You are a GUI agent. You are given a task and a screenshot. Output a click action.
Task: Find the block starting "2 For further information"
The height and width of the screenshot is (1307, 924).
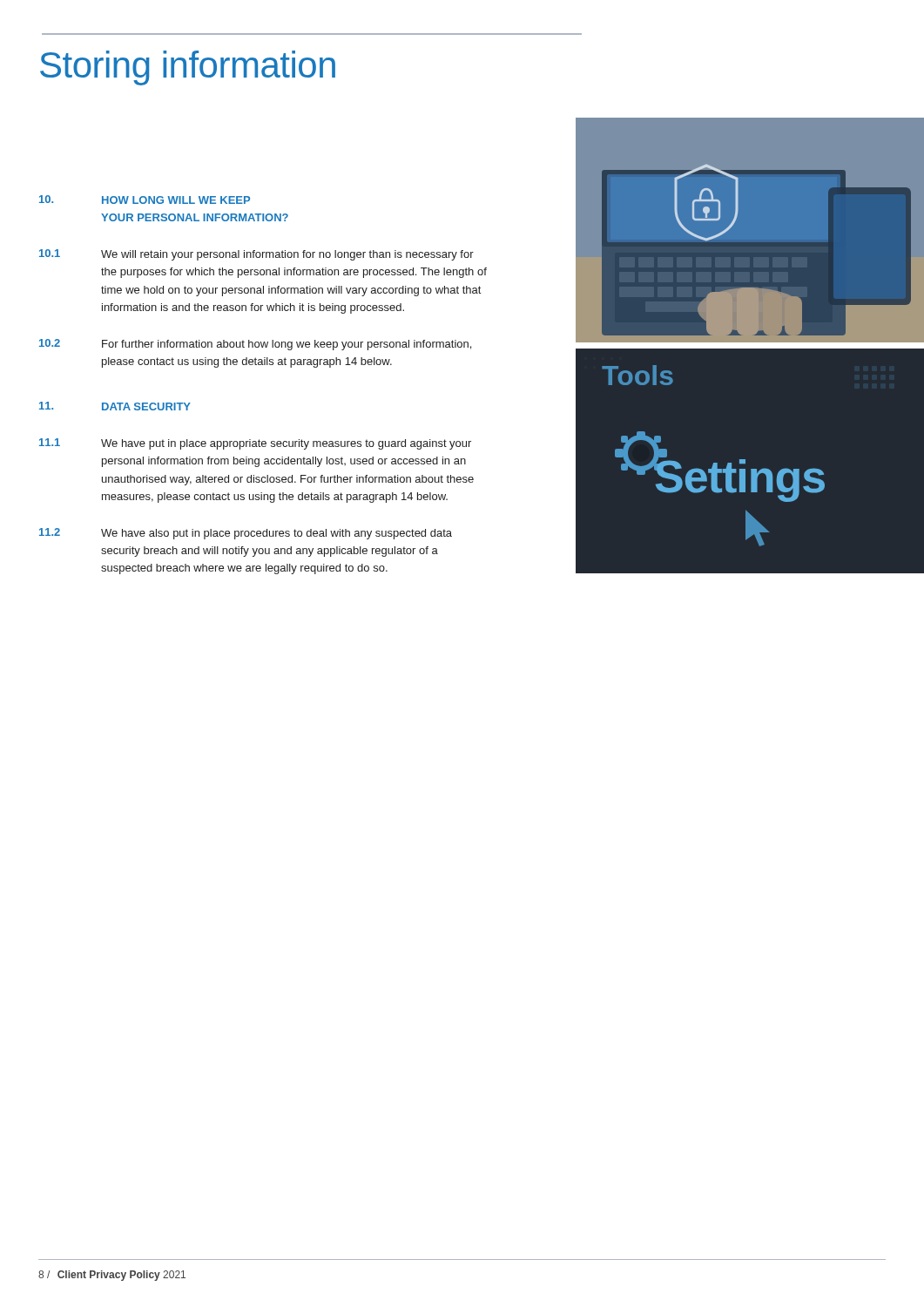[x=265, y=353]
